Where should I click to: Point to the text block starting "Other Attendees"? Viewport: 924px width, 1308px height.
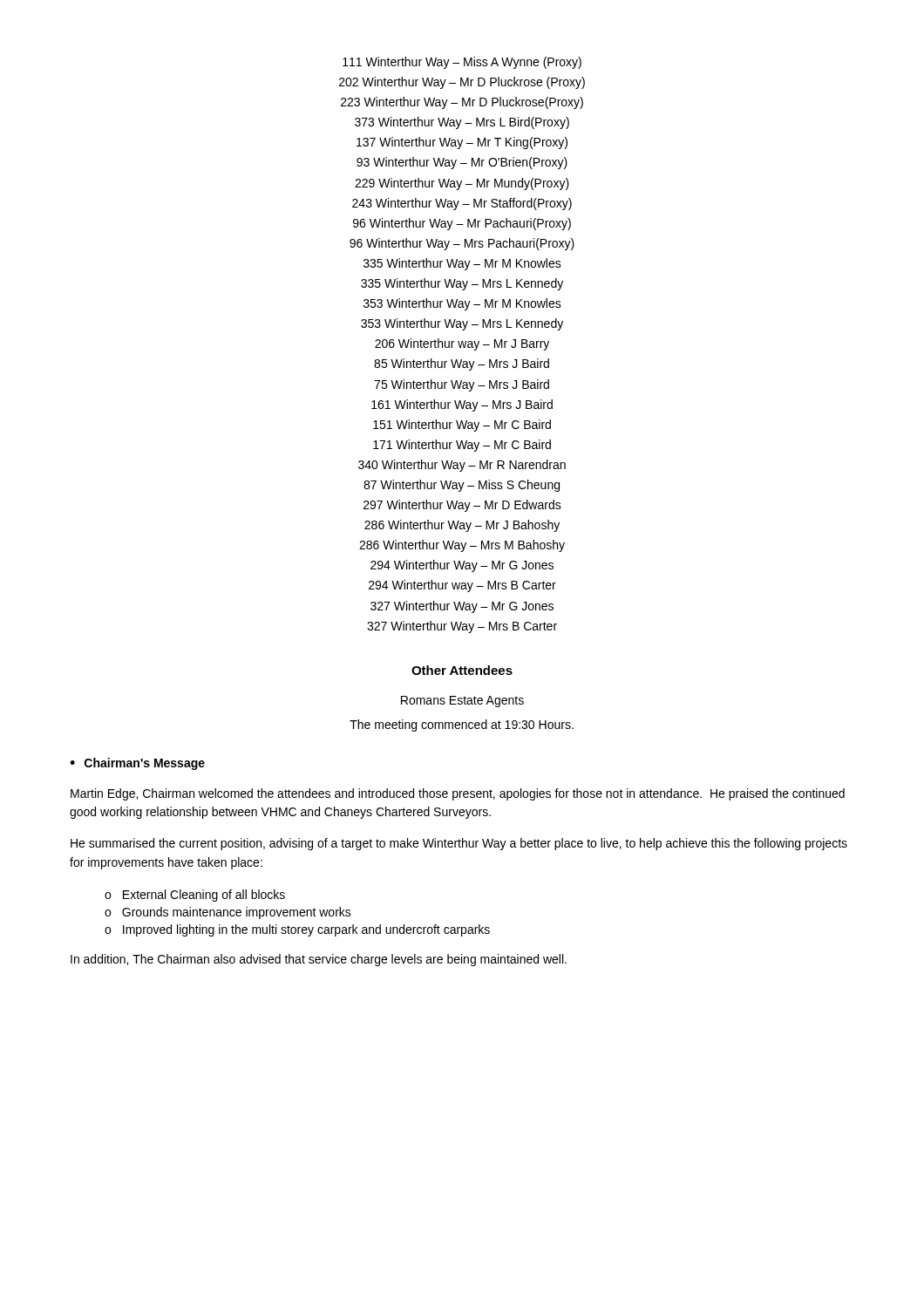coord(462,670)
